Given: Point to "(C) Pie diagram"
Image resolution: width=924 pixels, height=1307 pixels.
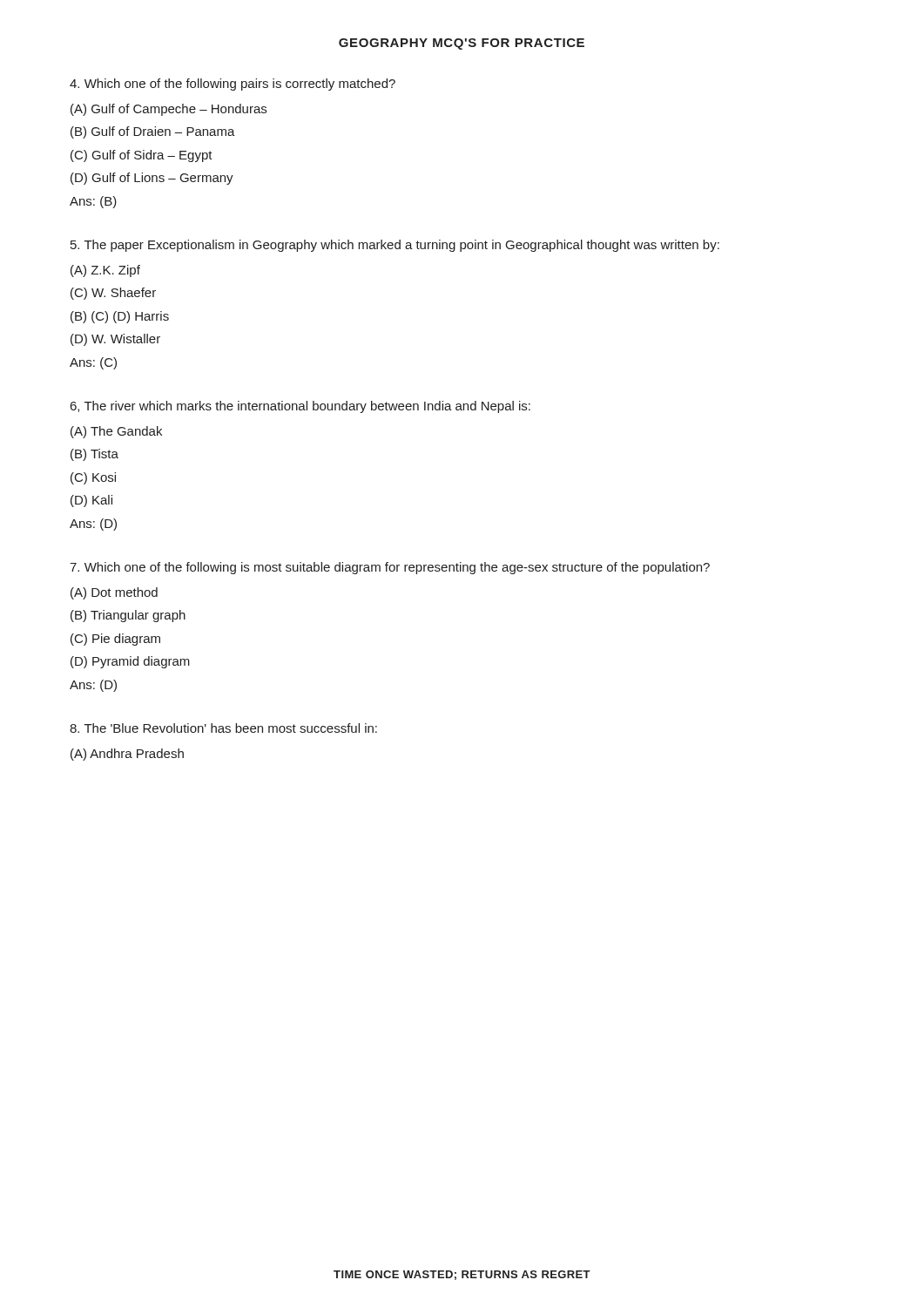Looking at the screenshot, I should 115,638.
